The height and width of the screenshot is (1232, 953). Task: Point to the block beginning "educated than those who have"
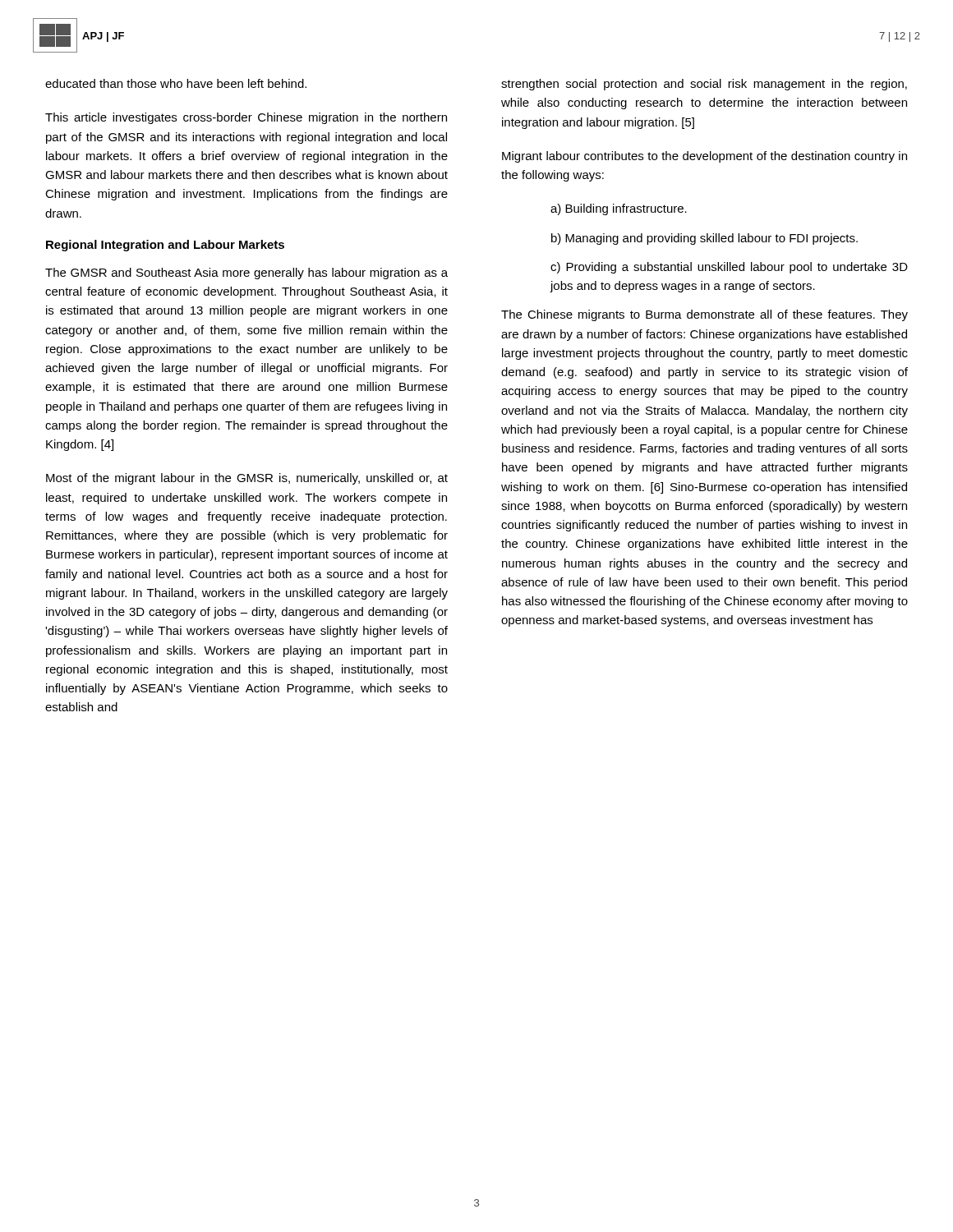(x=176, y=83)
